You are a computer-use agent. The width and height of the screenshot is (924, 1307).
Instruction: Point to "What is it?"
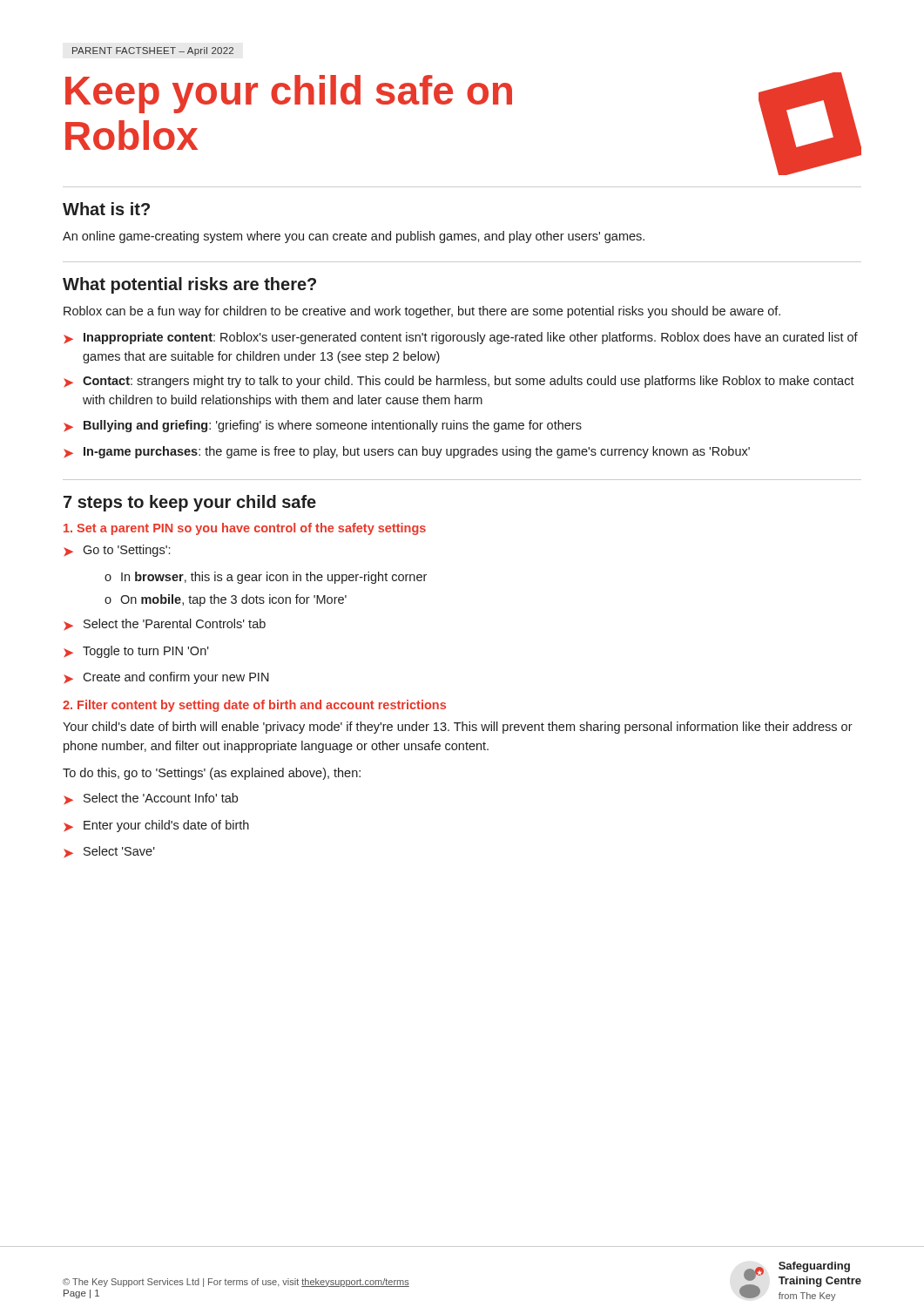click(x=106, y=209)
